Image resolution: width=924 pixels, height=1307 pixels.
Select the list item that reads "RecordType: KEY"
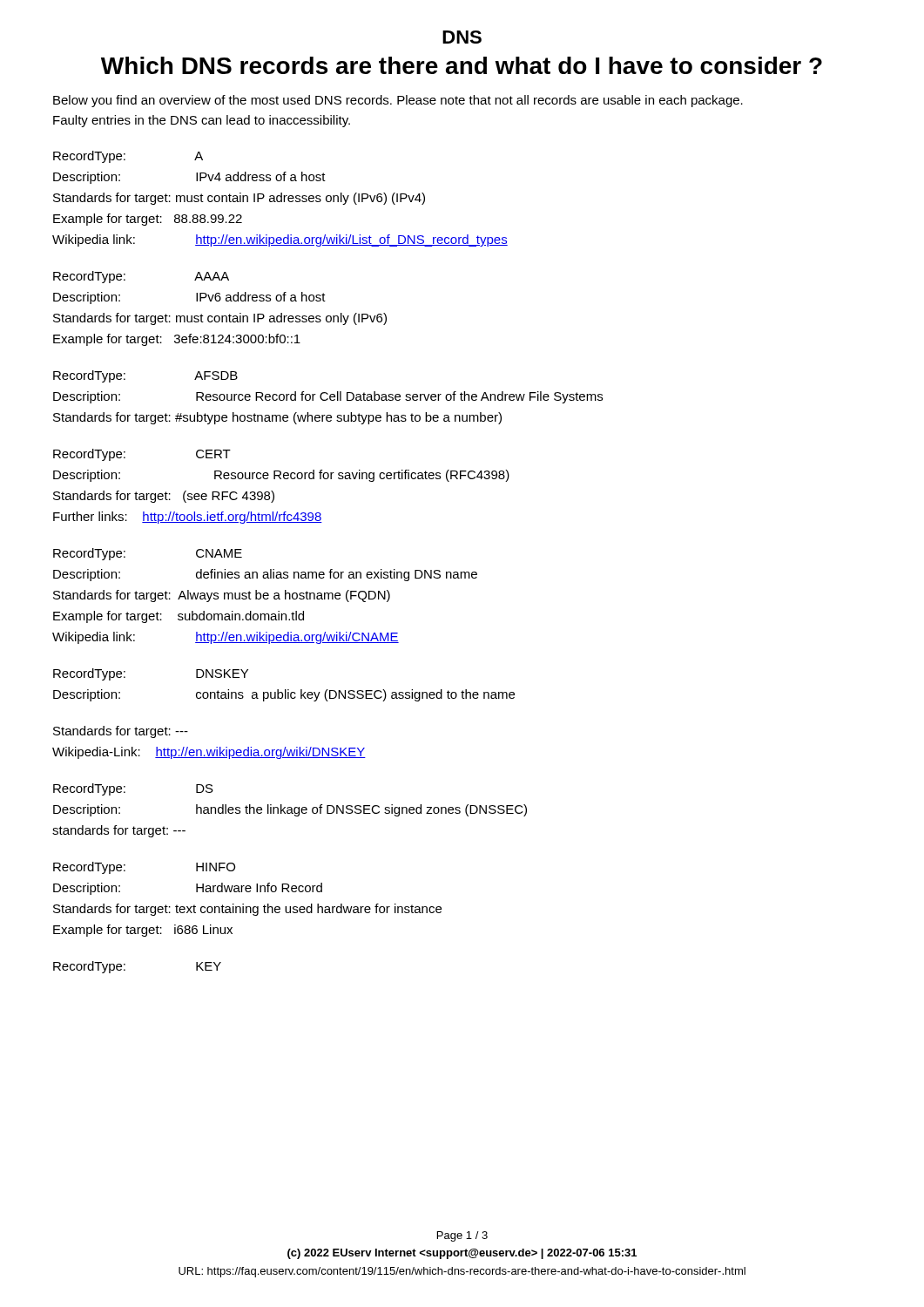click(94, 967)
